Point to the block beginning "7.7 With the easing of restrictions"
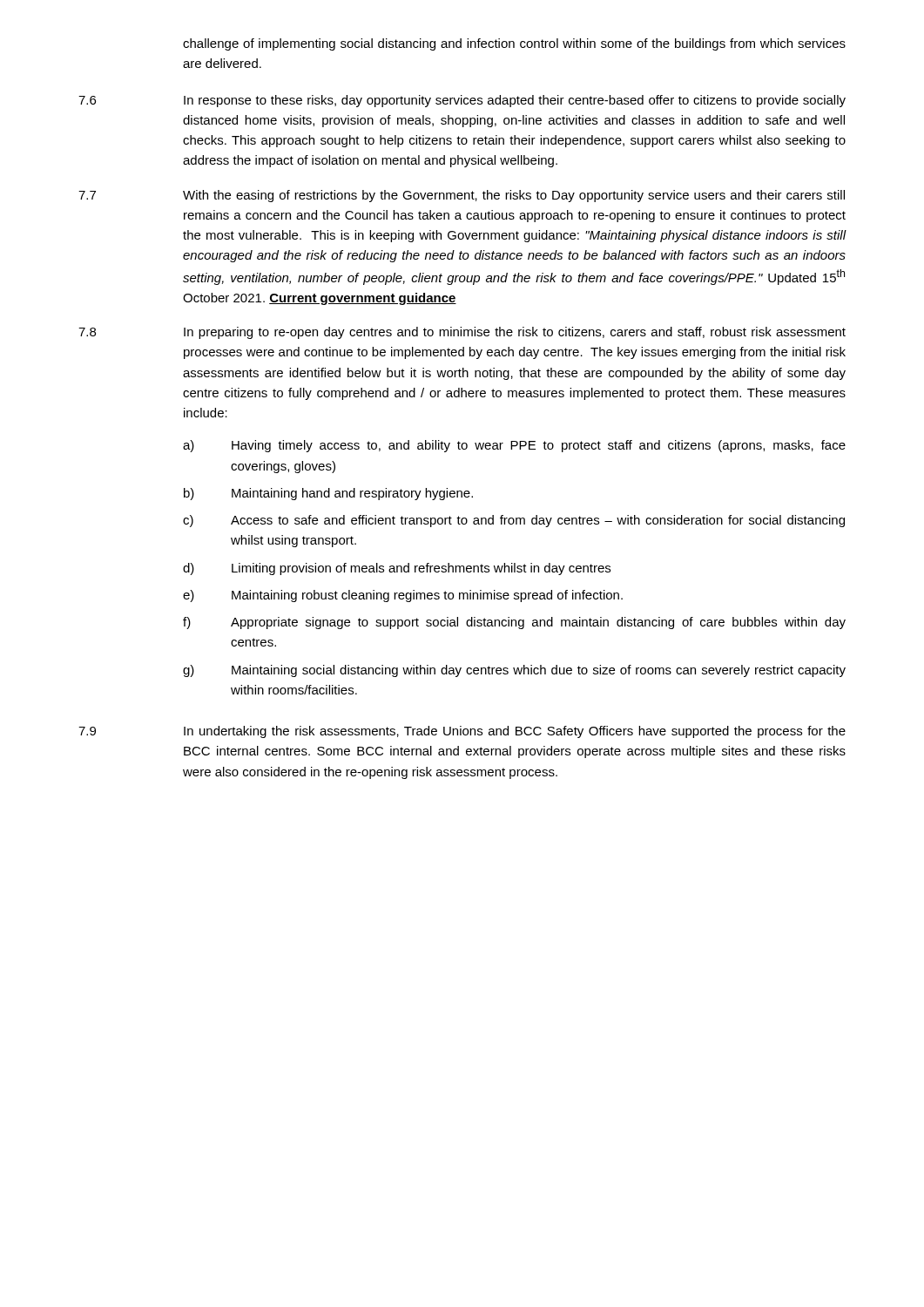924x1307 pixels. (462, 246)
